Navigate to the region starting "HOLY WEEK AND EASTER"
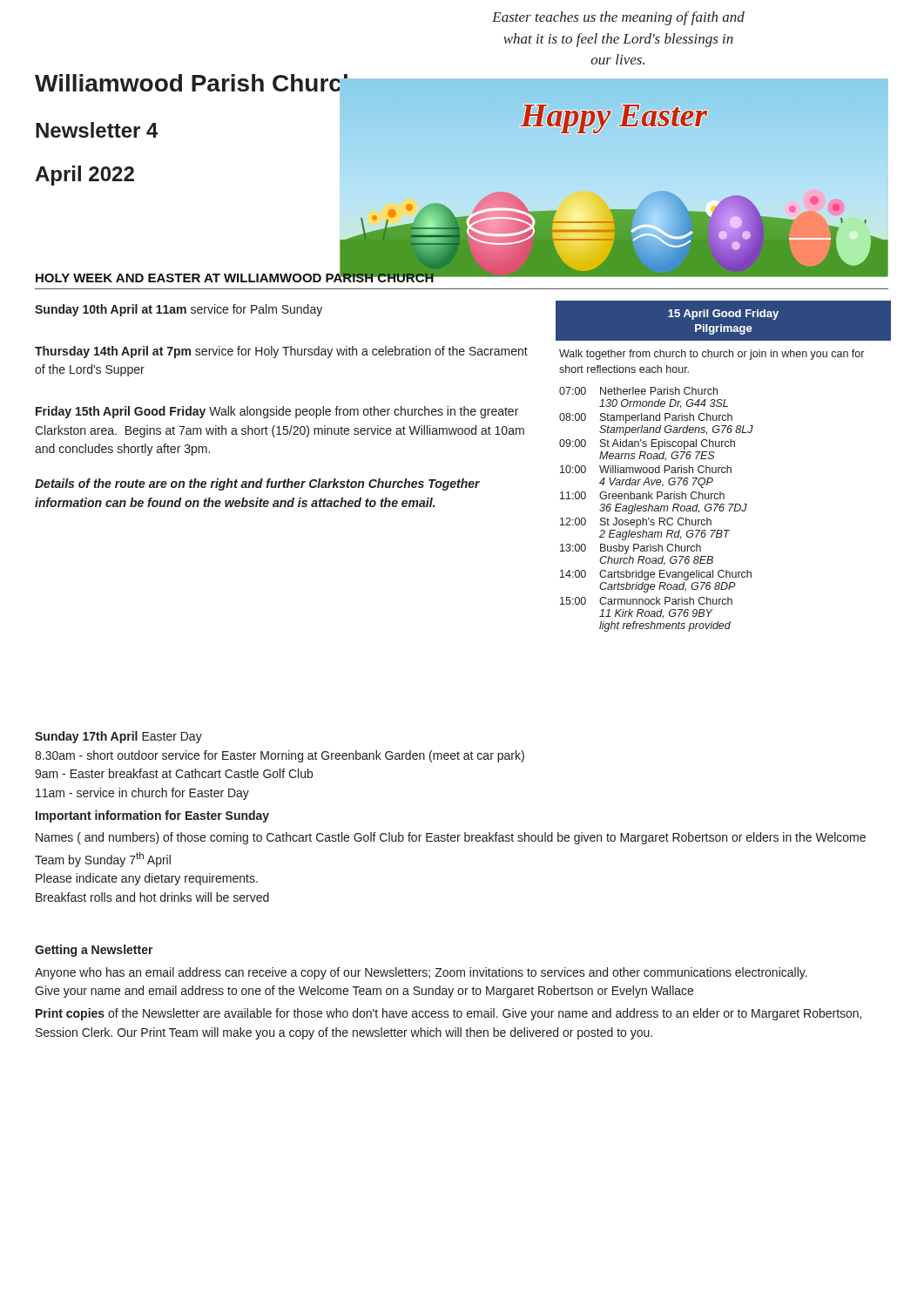This screenshot has width=924, height=1307. tap(462, 280)
